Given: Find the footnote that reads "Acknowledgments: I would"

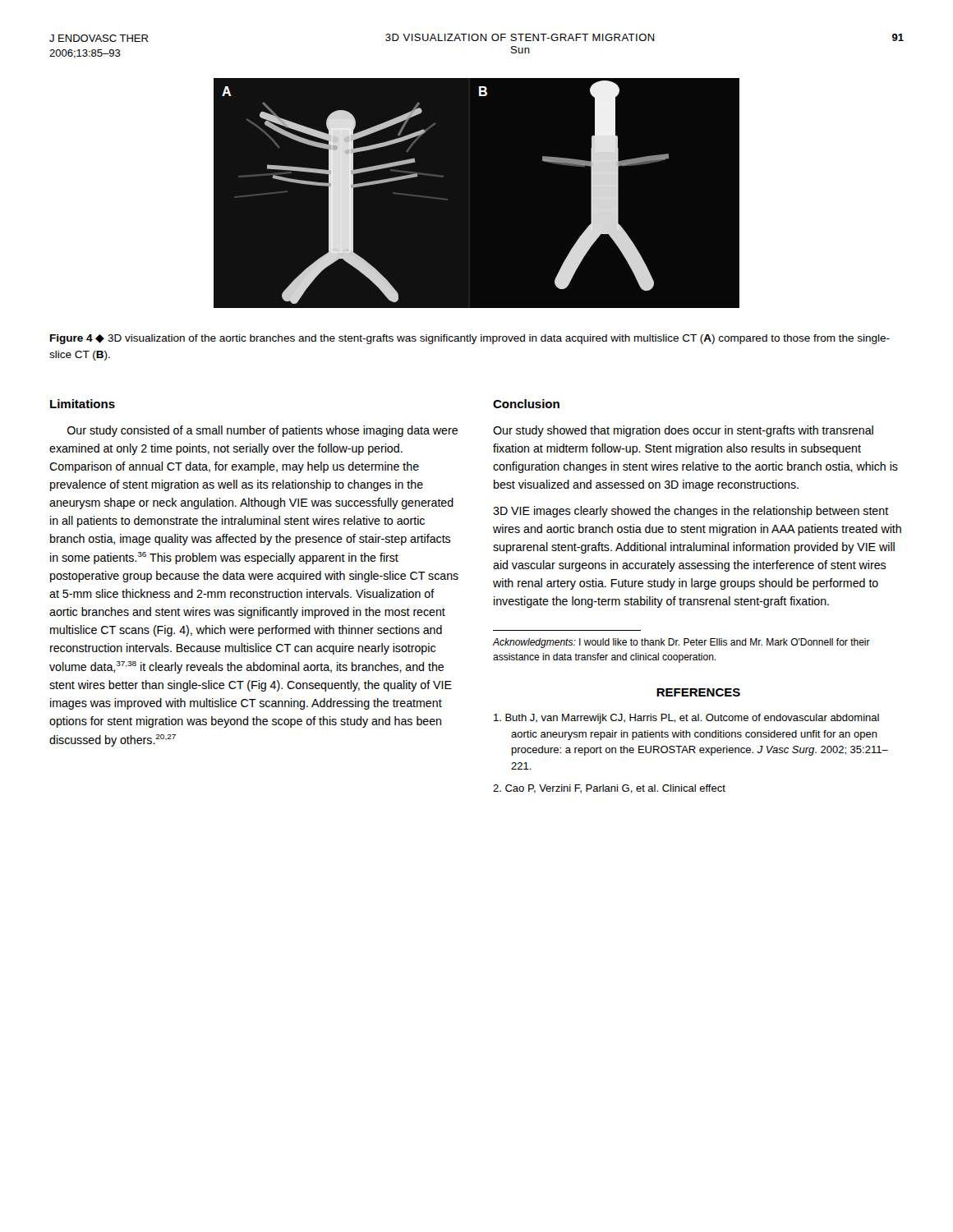Looking at the screenshot, I should [681, 650].
